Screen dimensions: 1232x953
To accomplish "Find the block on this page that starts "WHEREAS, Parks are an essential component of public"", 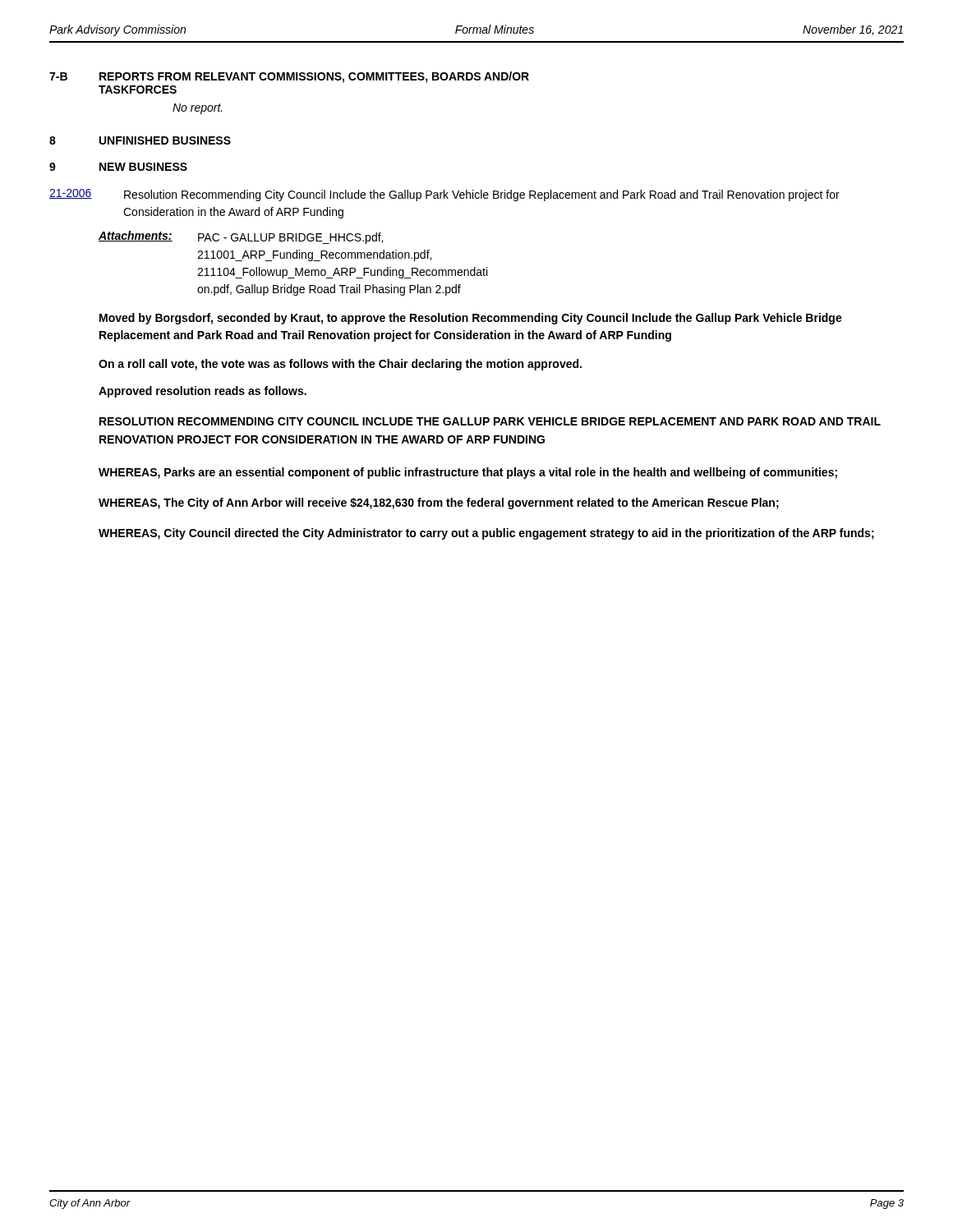I will pos(468,472).
